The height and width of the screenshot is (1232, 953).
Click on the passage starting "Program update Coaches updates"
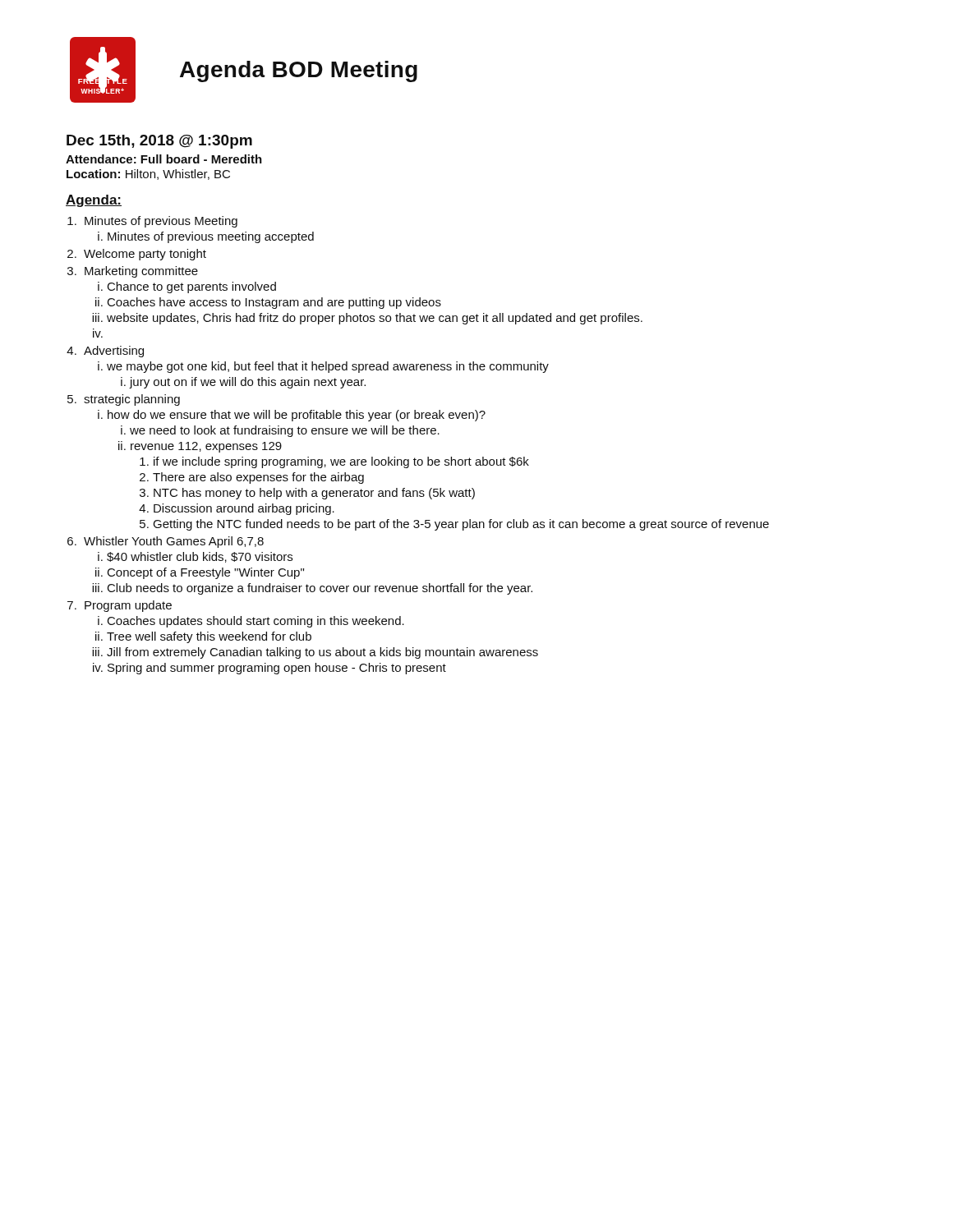[128, 606]
